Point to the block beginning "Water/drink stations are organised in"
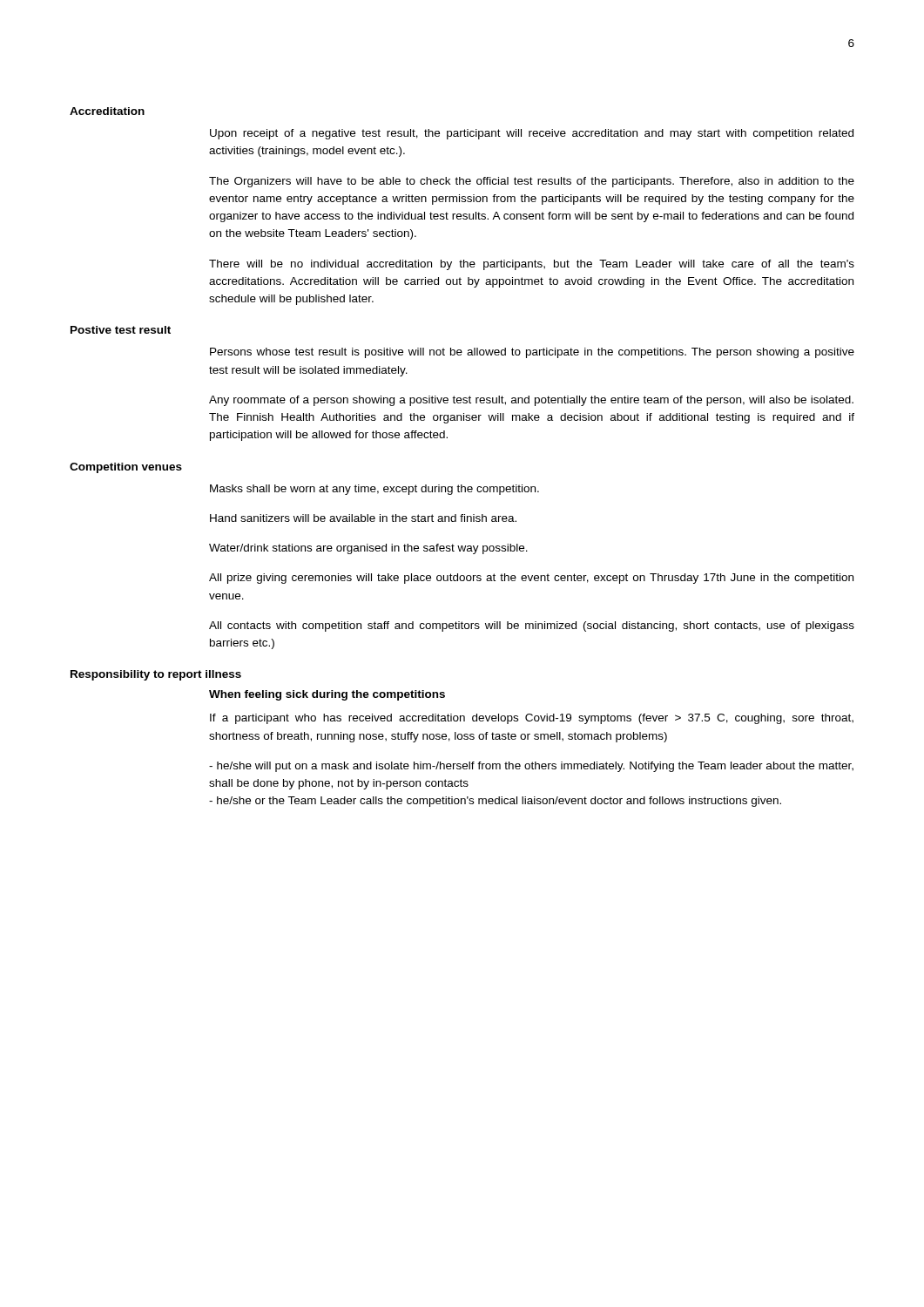The image size is (924, 1307). click(369, 548)
